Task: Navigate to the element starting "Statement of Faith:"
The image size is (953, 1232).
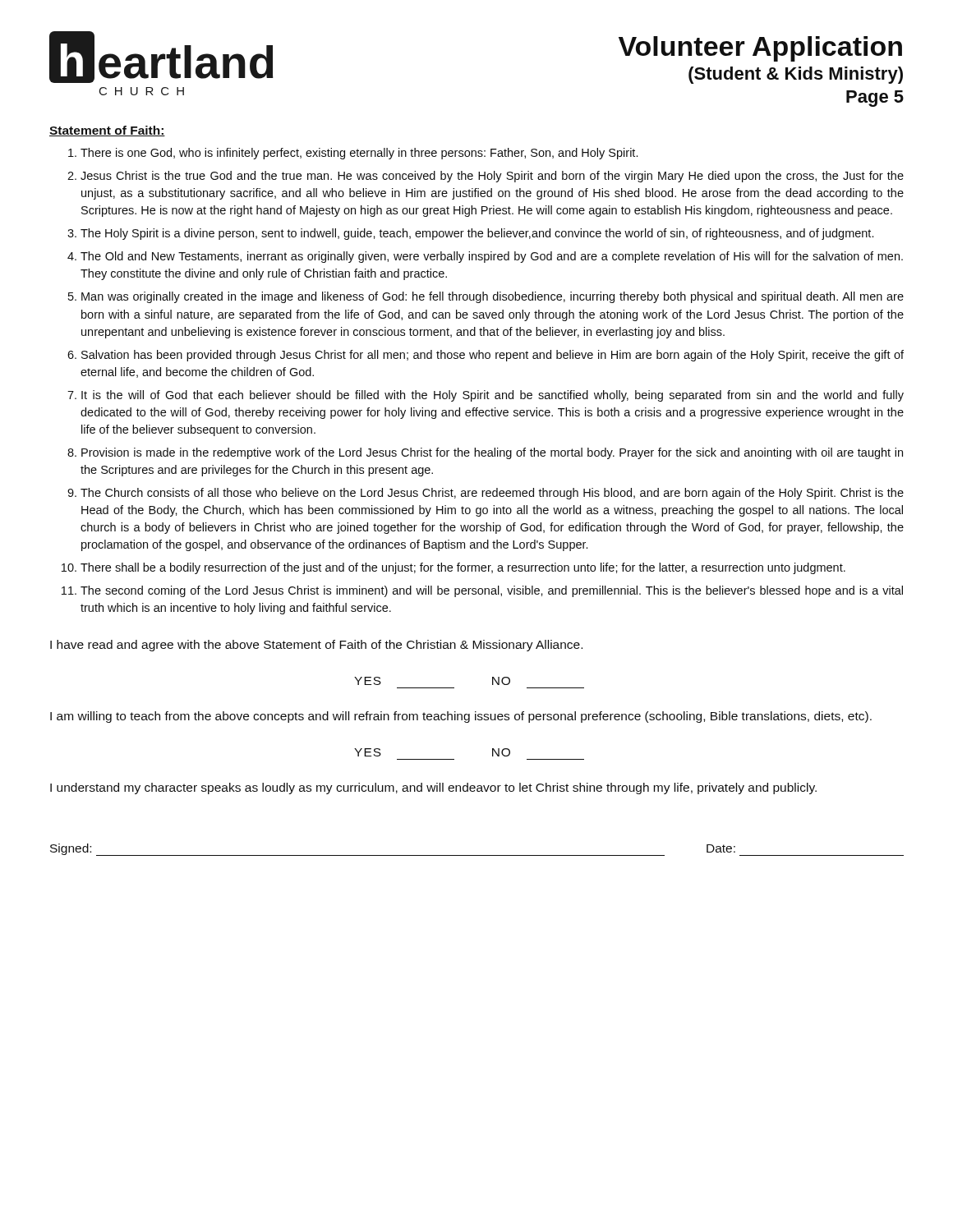Action: (107, 130)
